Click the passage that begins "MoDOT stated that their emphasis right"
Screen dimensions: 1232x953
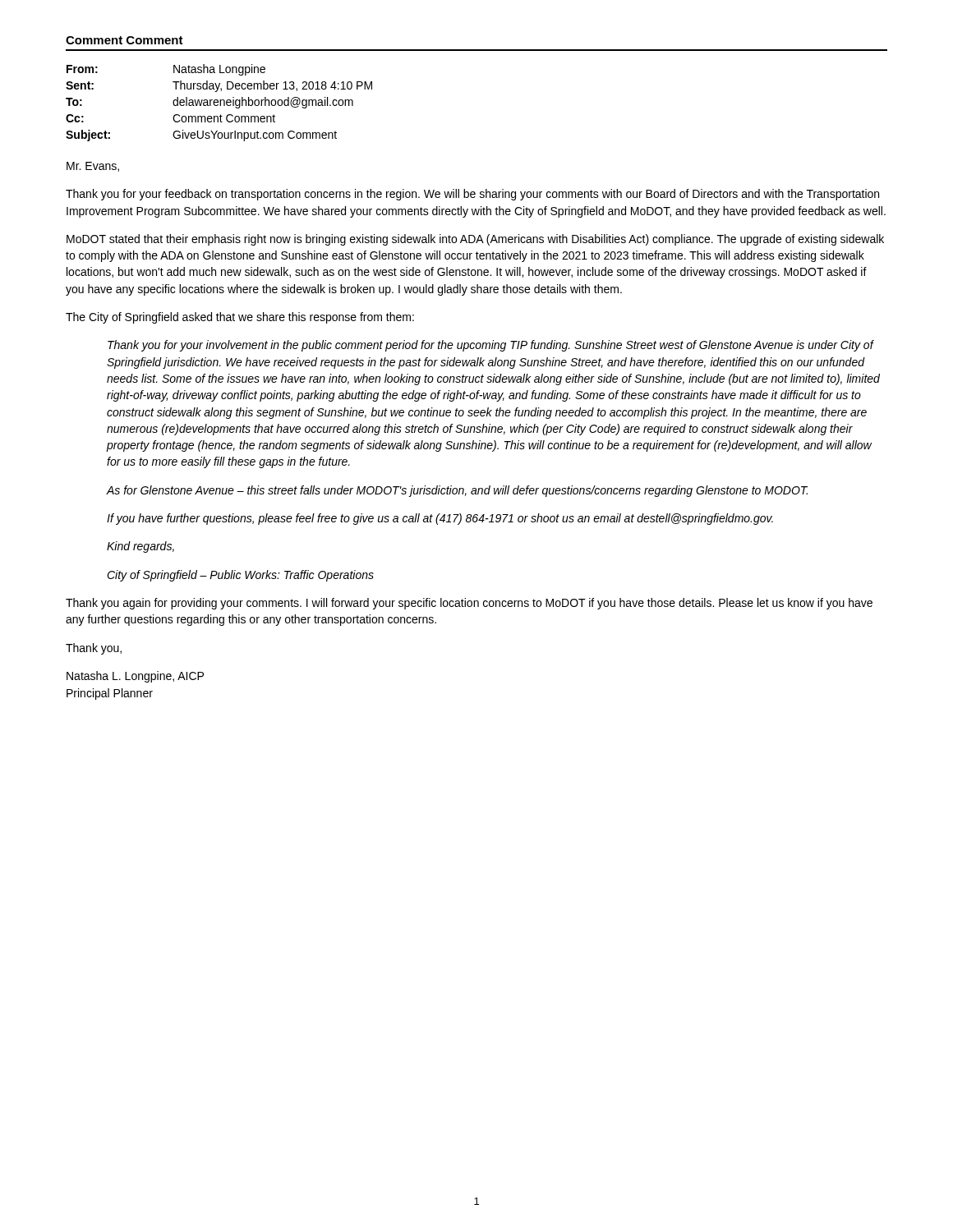click(475, 264)
